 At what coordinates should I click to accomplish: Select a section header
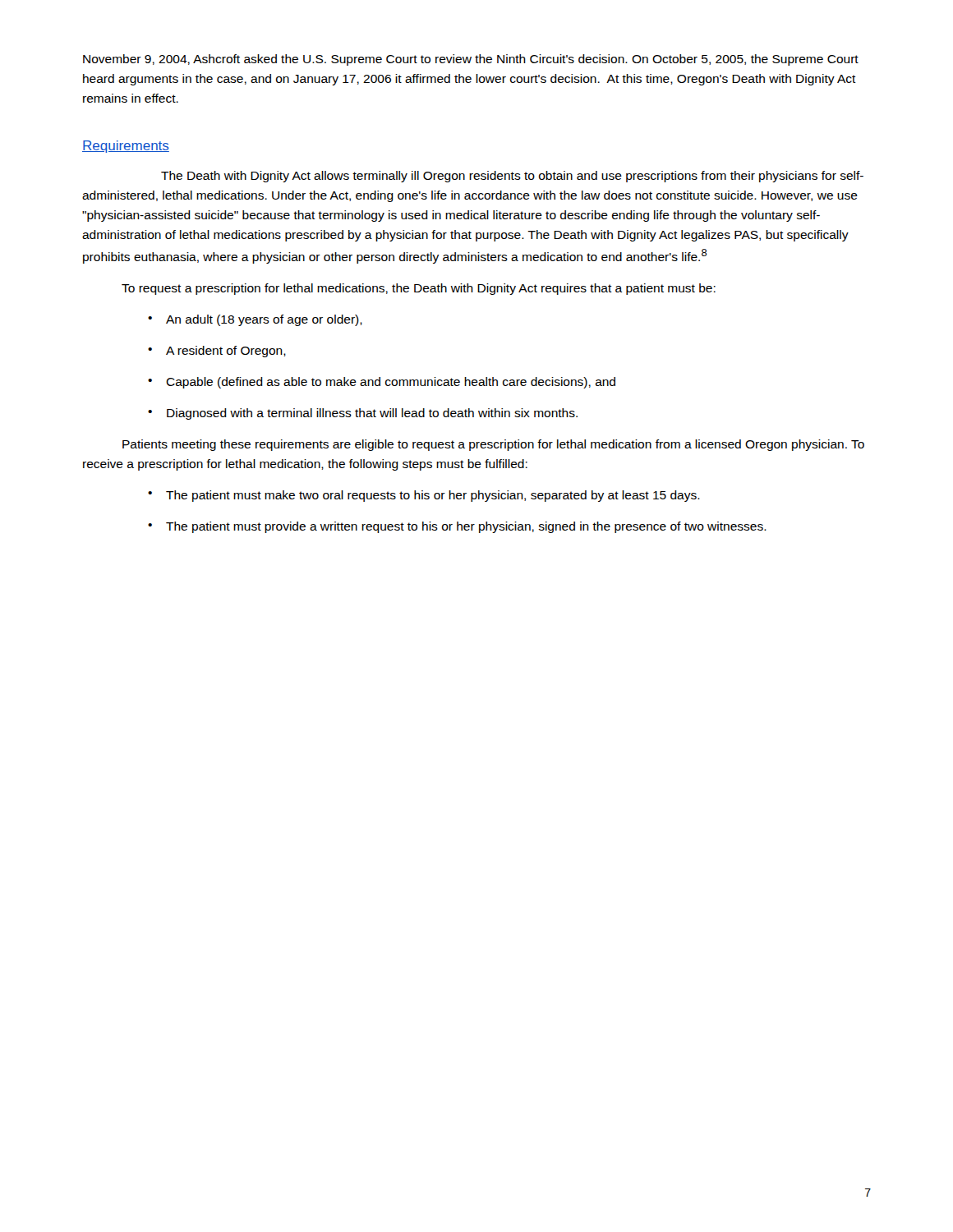point(126,146)
